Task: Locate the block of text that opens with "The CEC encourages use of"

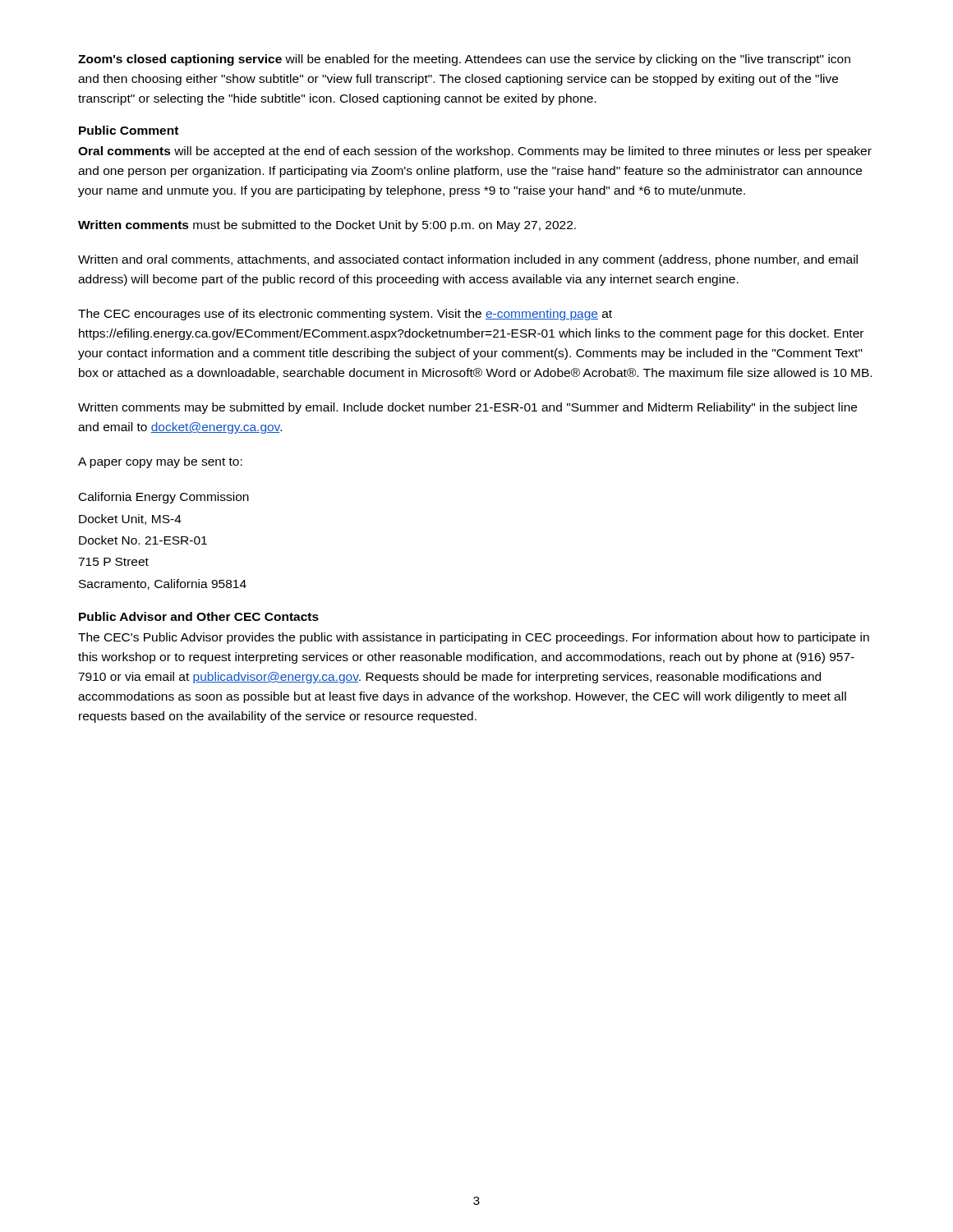Action: [476, 343]
